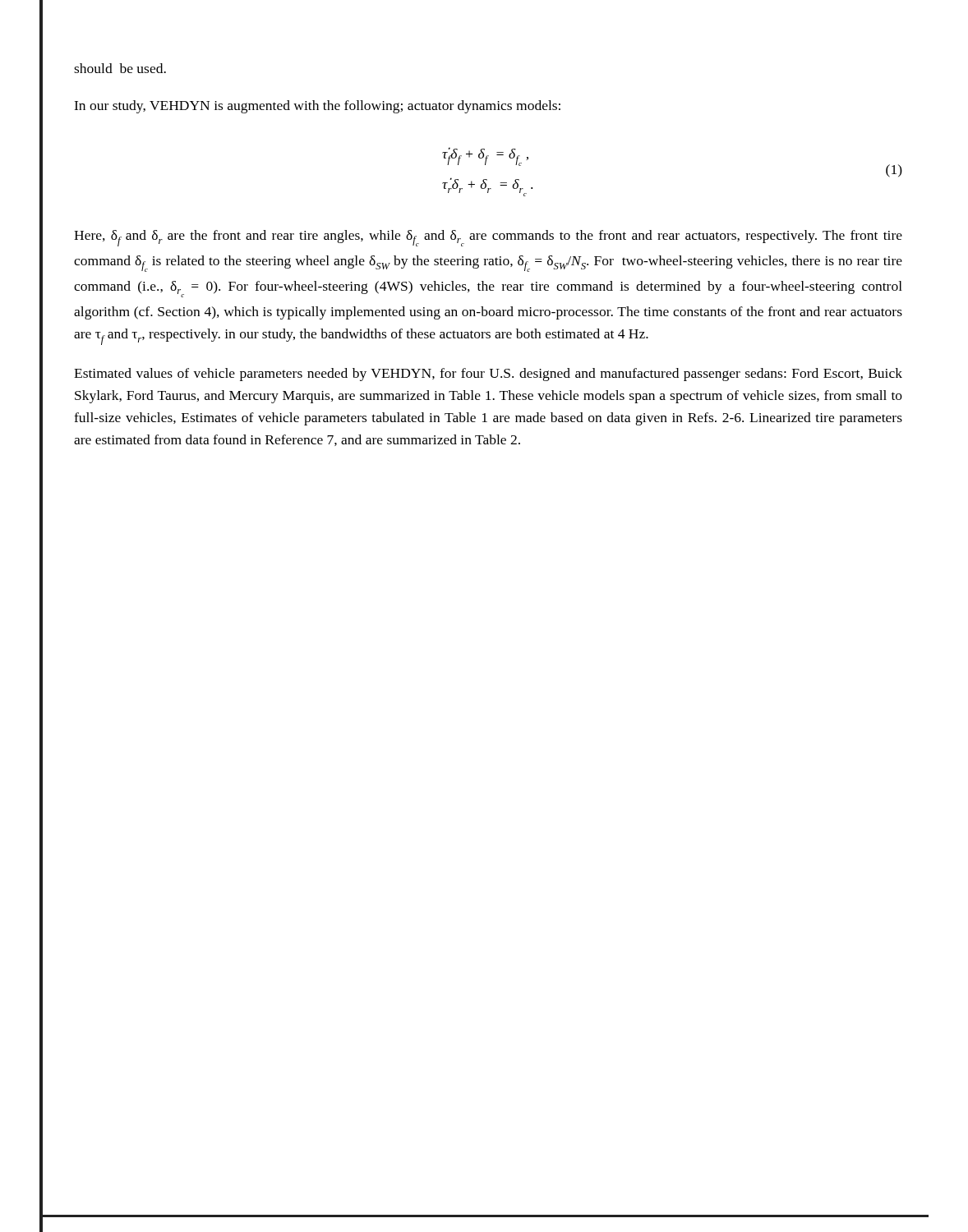This screenshot has height=1232, width=968.
Task: Find the text block with the text "Estimated values of vehicle parameters"
Action: coord(488,406)
